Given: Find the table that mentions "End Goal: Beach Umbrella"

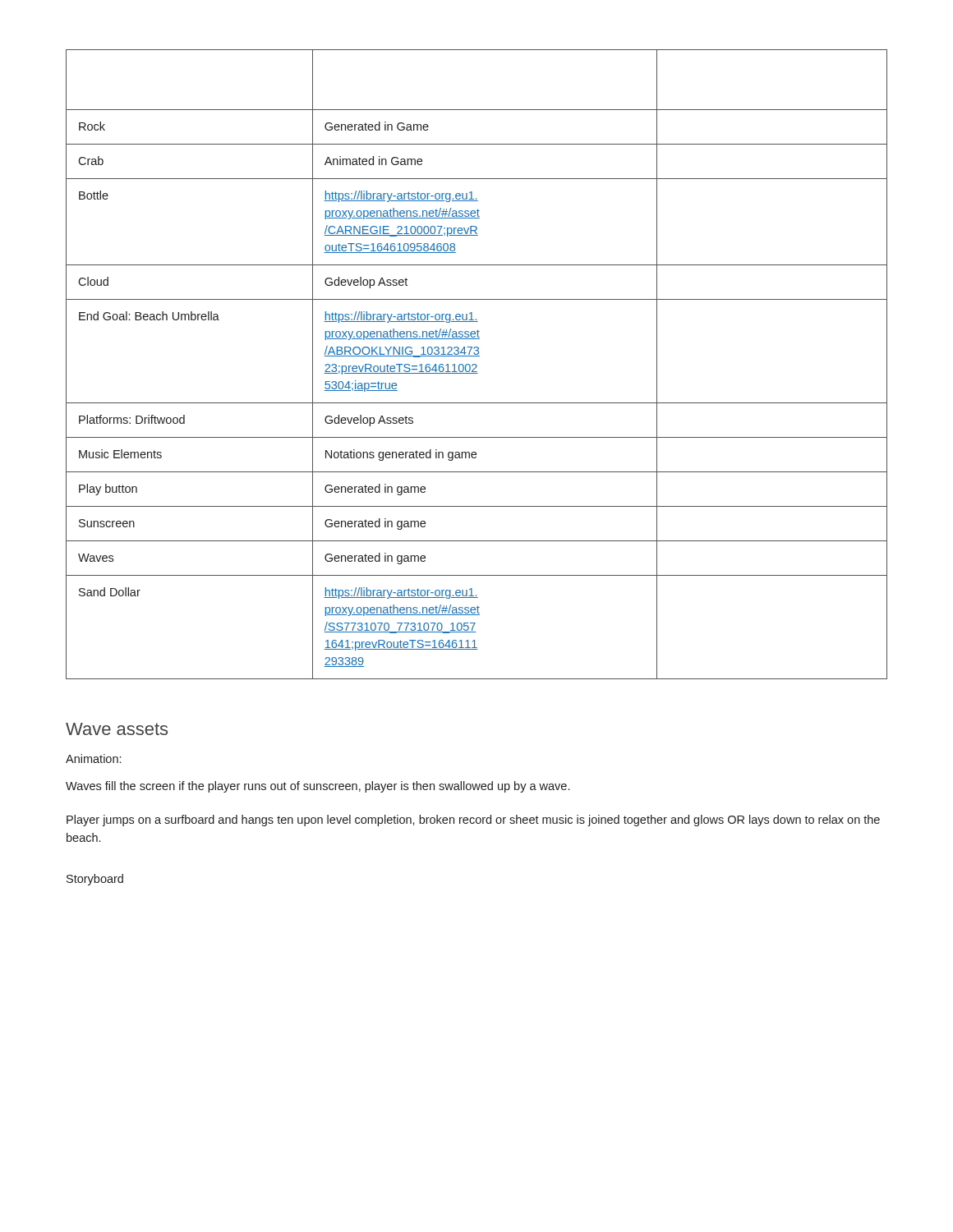Looking at the screenshot, I should click(x=476, y=364).
